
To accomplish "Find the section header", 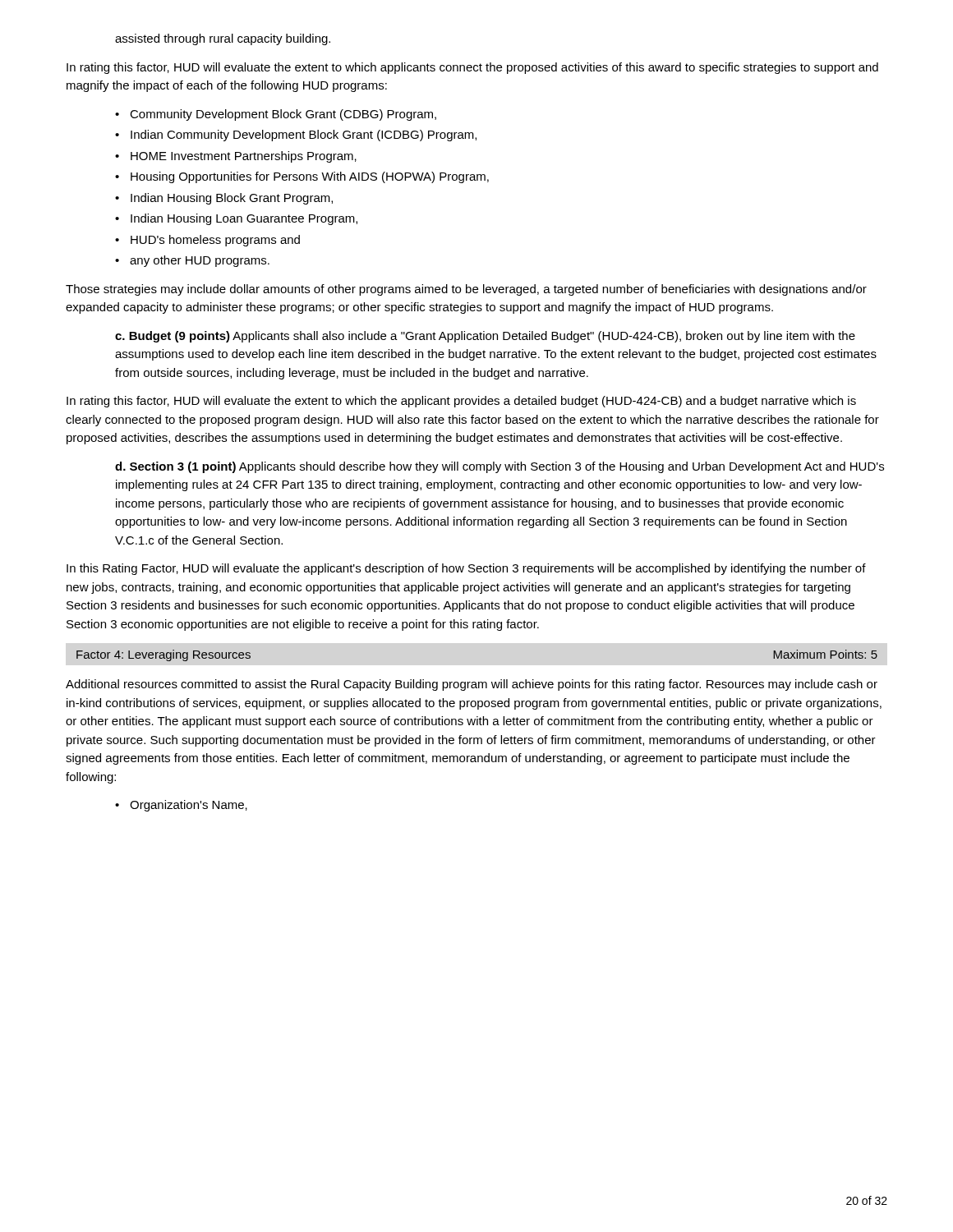I will pos(476,654).
